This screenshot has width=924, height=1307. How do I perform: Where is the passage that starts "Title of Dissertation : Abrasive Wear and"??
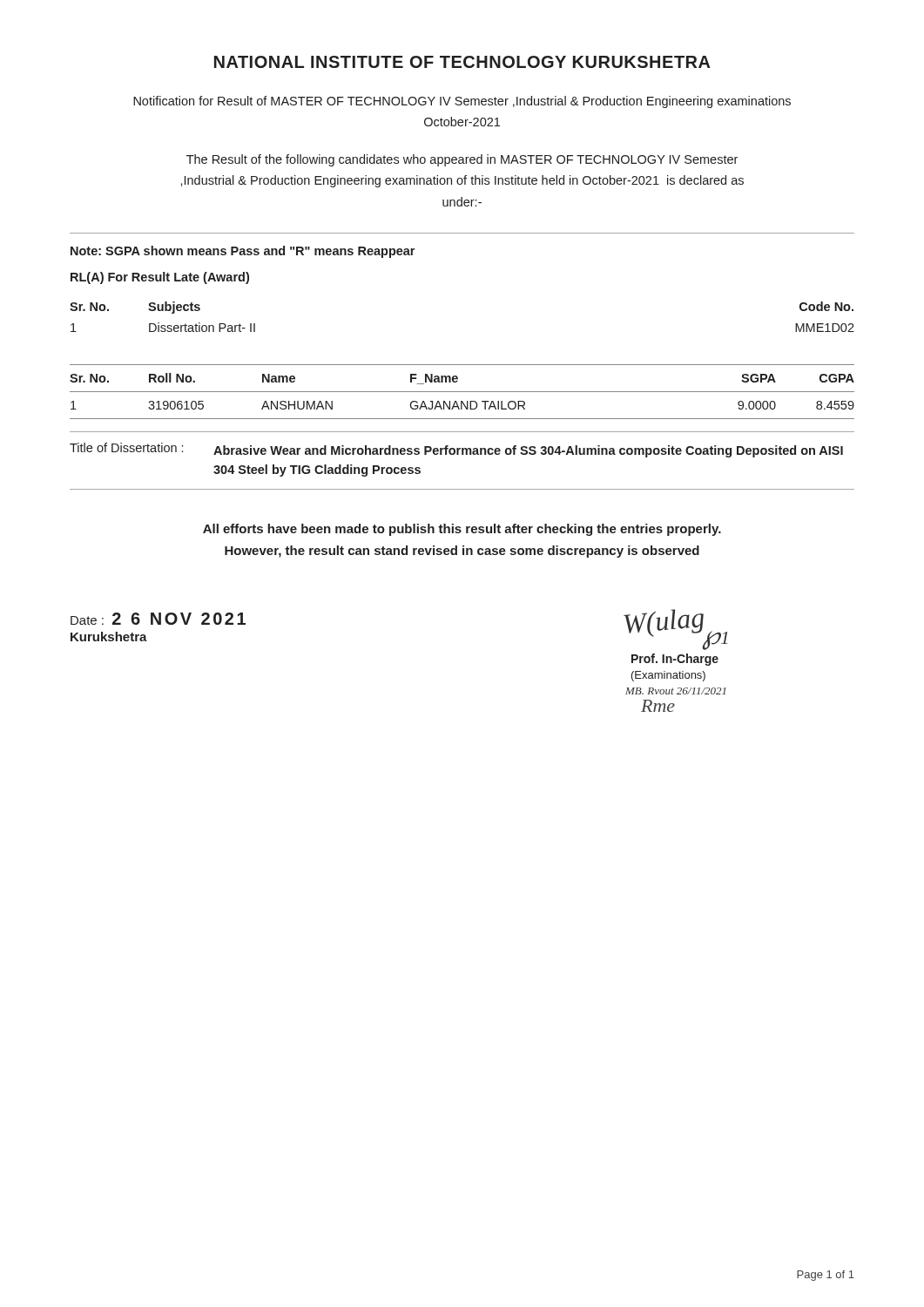point(462,460)
